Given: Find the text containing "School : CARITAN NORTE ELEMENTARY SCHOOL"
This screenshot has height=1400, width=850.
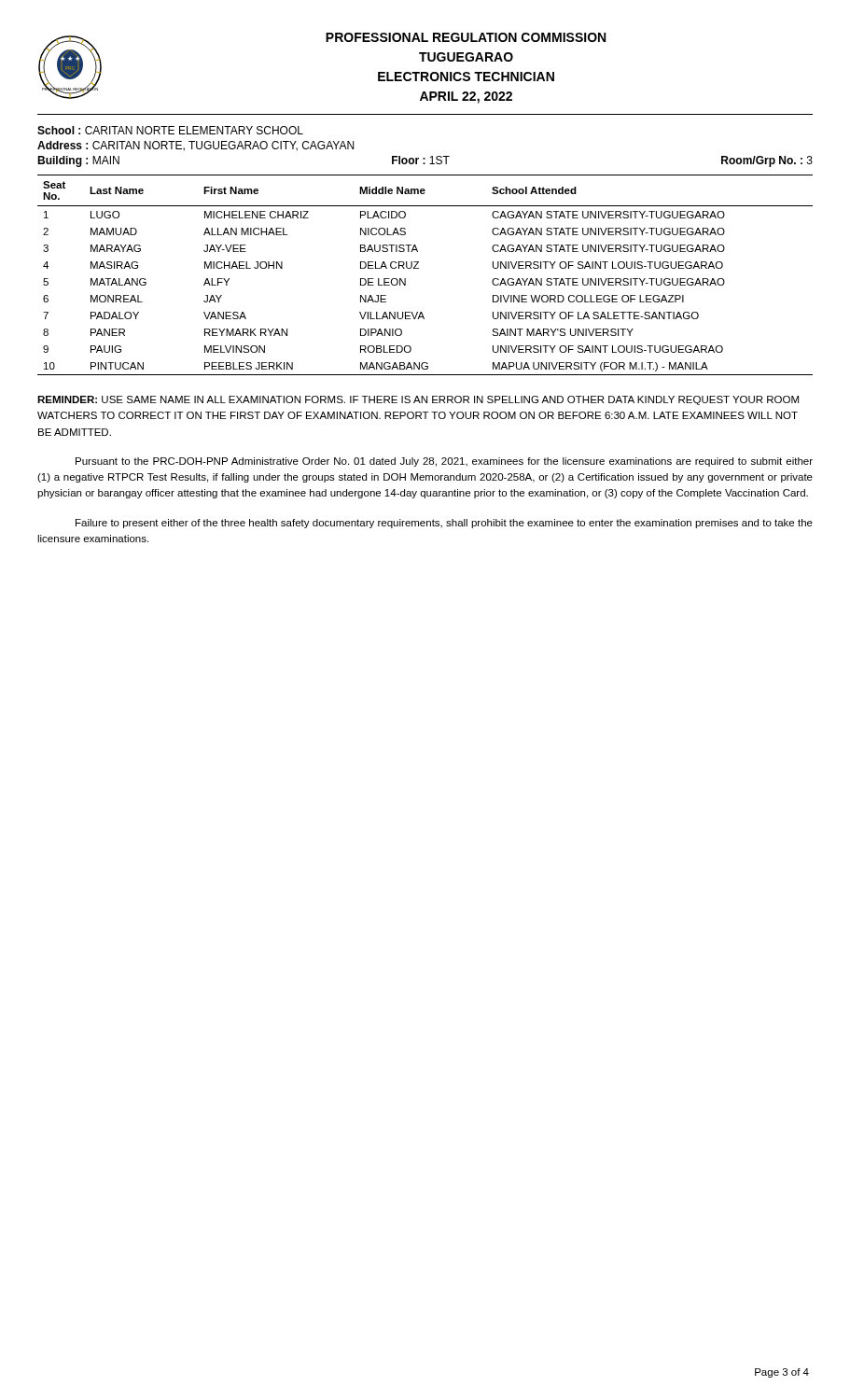Looking at the screenshot, I should [170, 131].
